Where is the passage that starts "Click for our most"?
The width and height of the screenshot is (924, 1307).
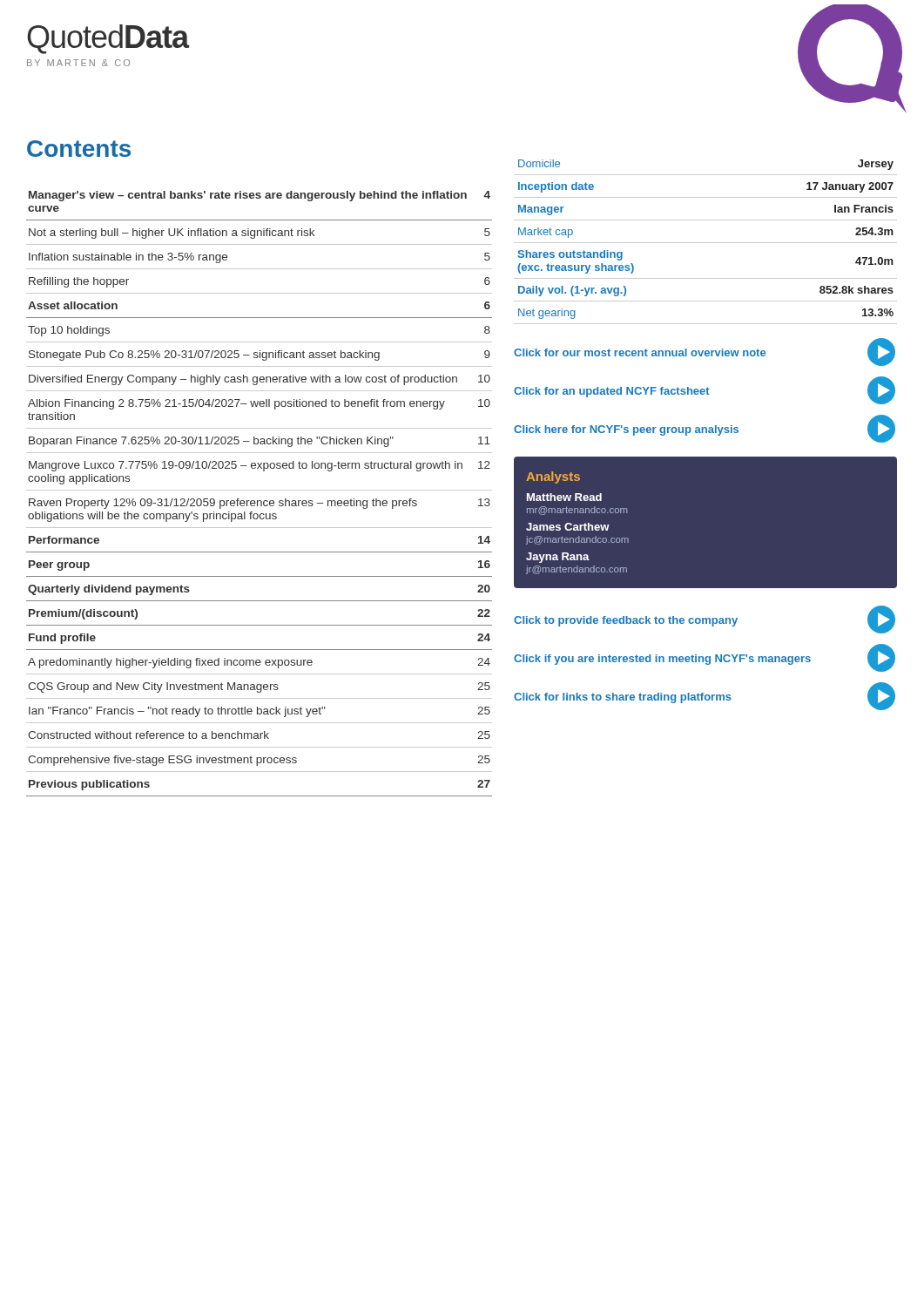point(705,352)
